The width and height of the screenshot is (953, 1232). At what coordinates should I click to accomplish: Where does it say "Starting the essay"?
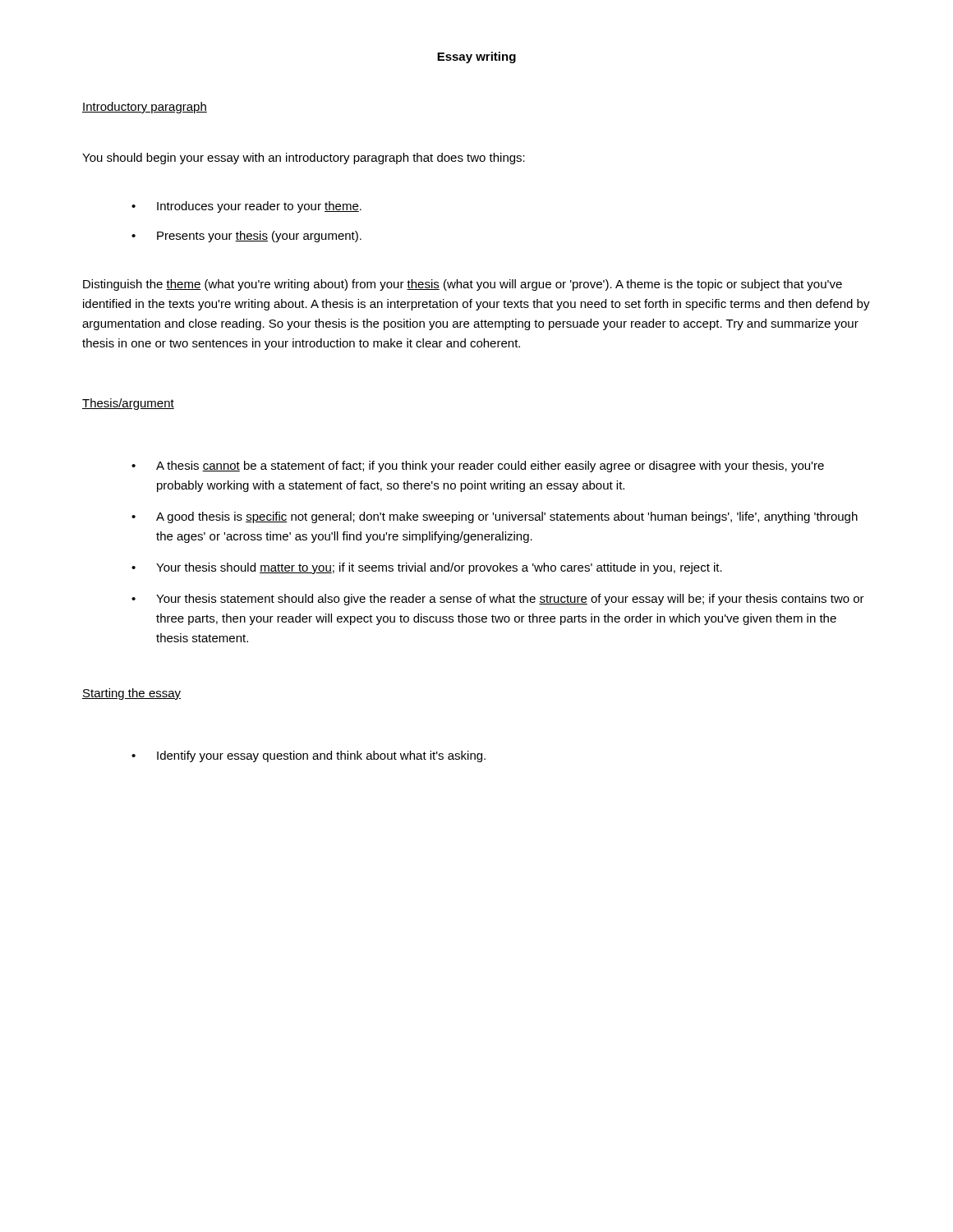pyautogui.click(x=131, y=693)
